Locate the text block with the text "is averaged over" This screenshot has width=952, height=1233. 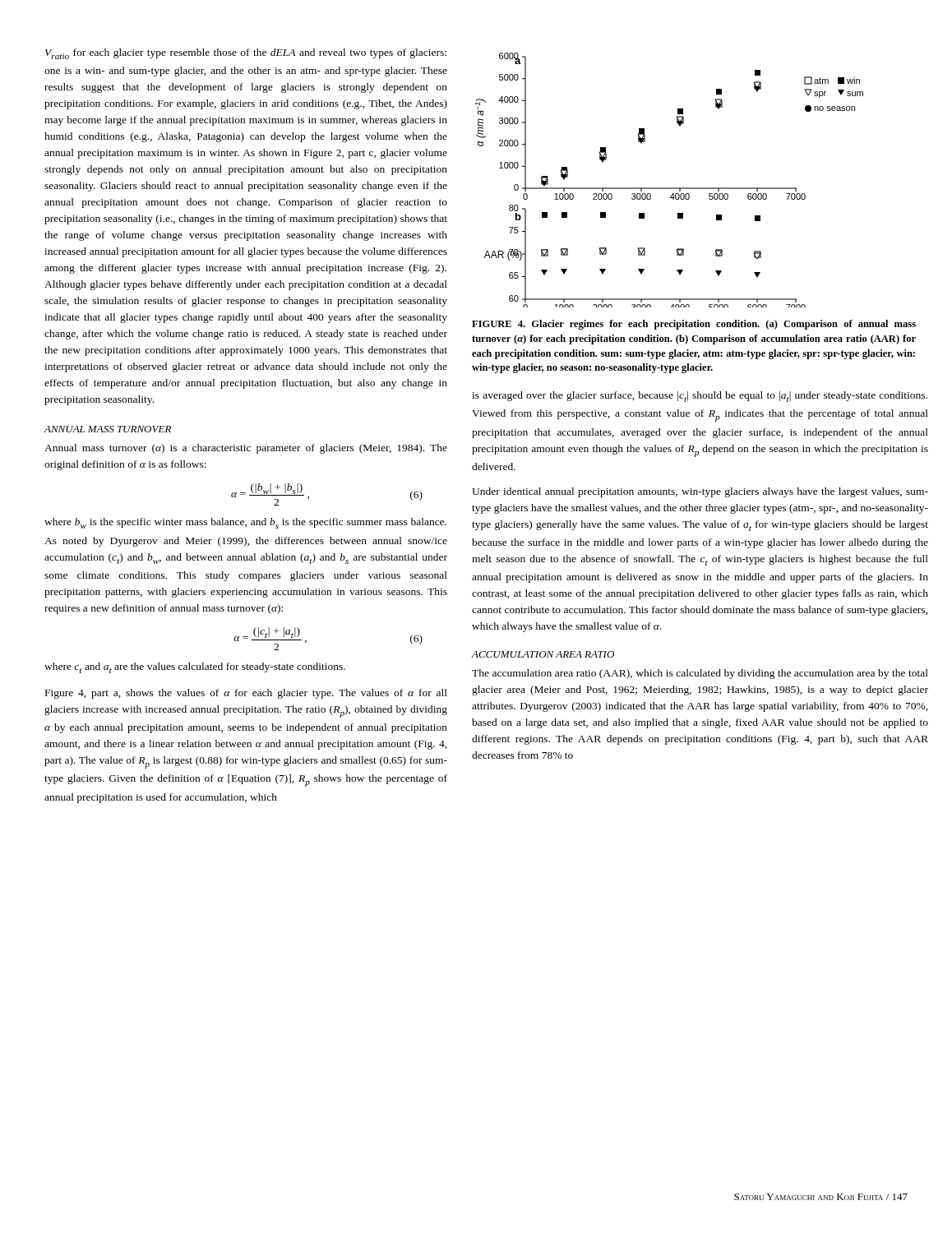(700, 511)
